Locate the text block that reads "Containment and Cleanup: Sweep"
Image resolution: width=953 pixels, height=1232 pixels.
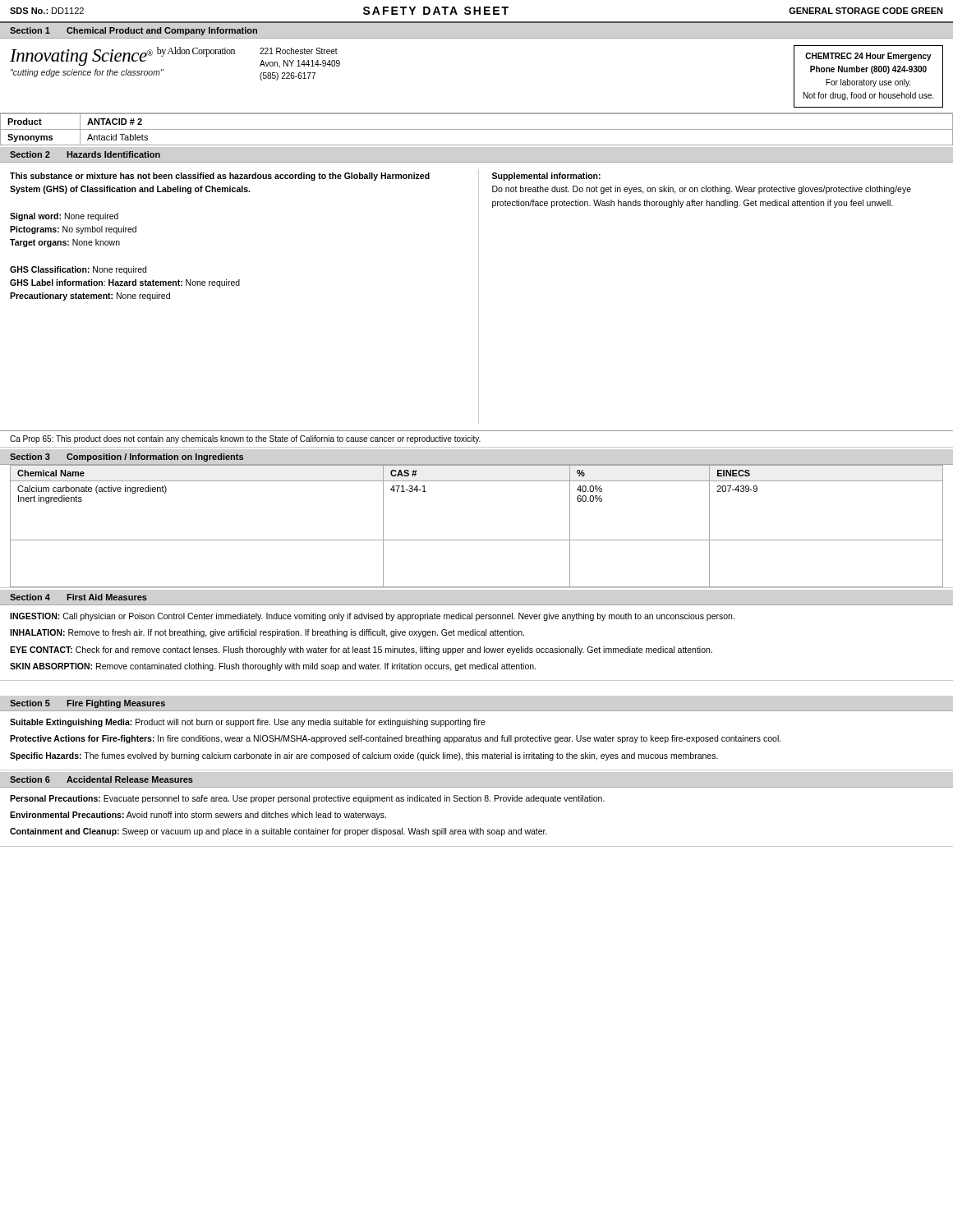(279, 831)
